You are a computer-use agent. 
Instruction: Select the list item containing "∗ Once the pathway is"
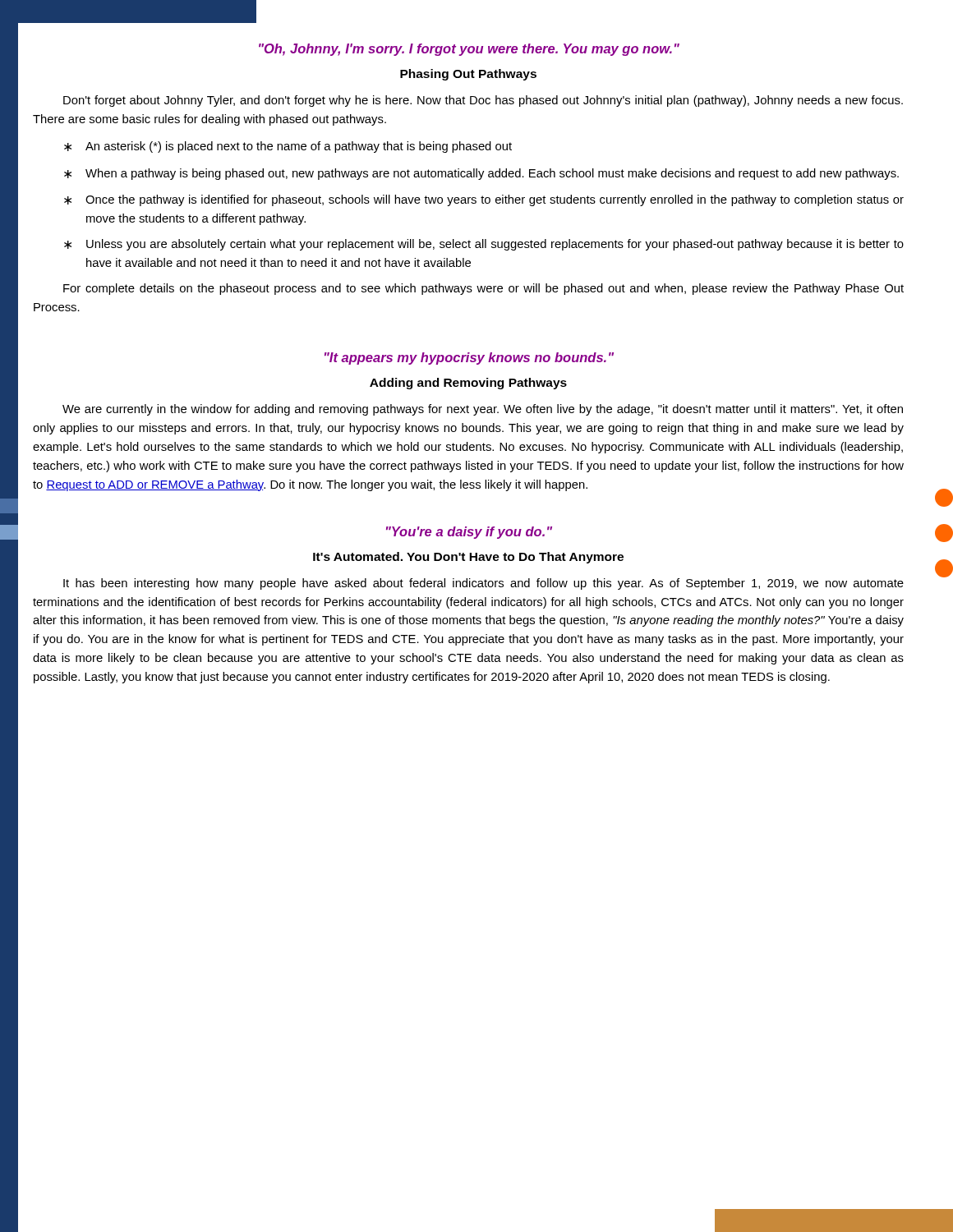point(483,210)
